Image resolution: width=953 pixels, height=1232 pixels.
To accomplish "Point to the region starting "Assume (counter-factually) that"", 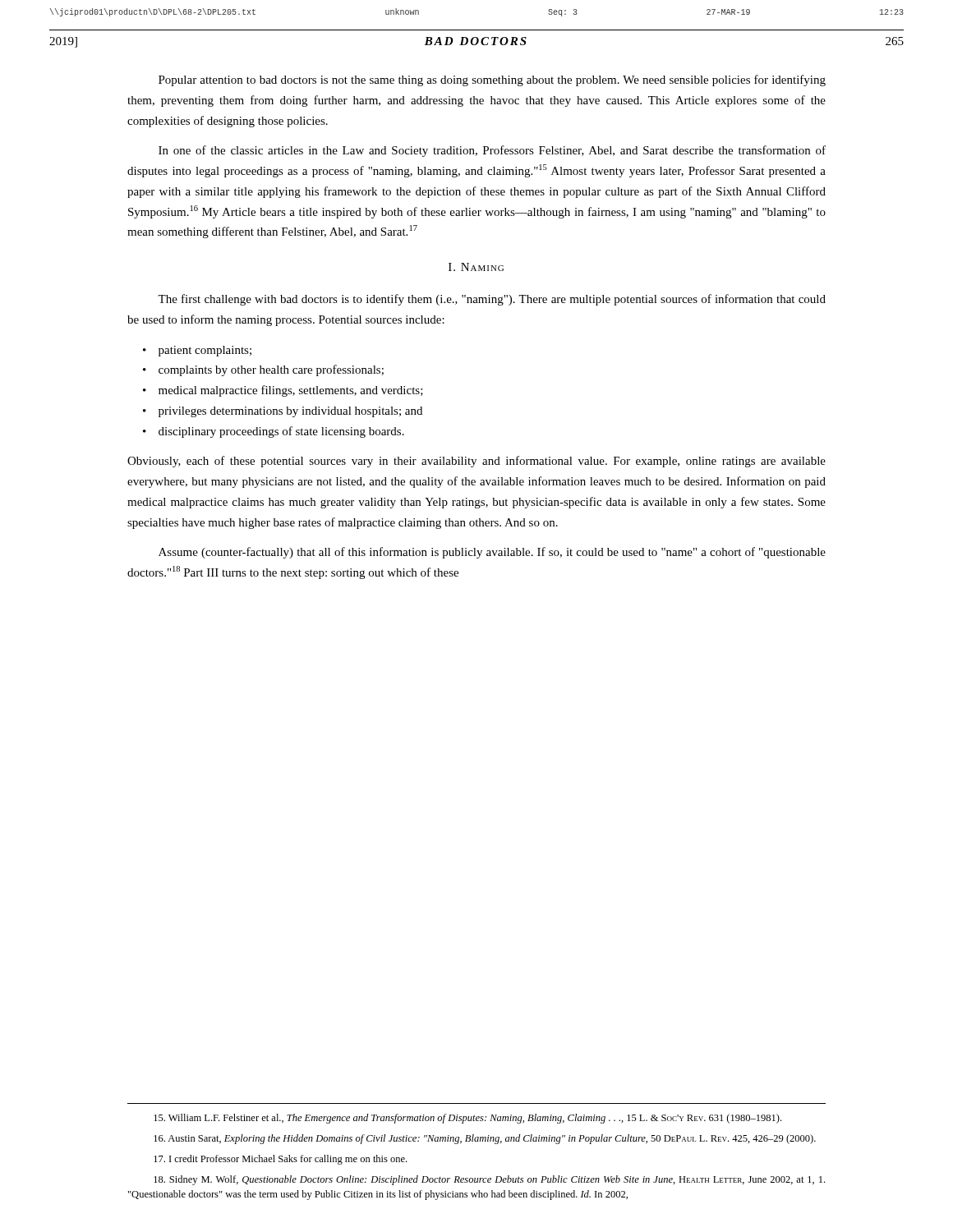I will tap(476, 563).
